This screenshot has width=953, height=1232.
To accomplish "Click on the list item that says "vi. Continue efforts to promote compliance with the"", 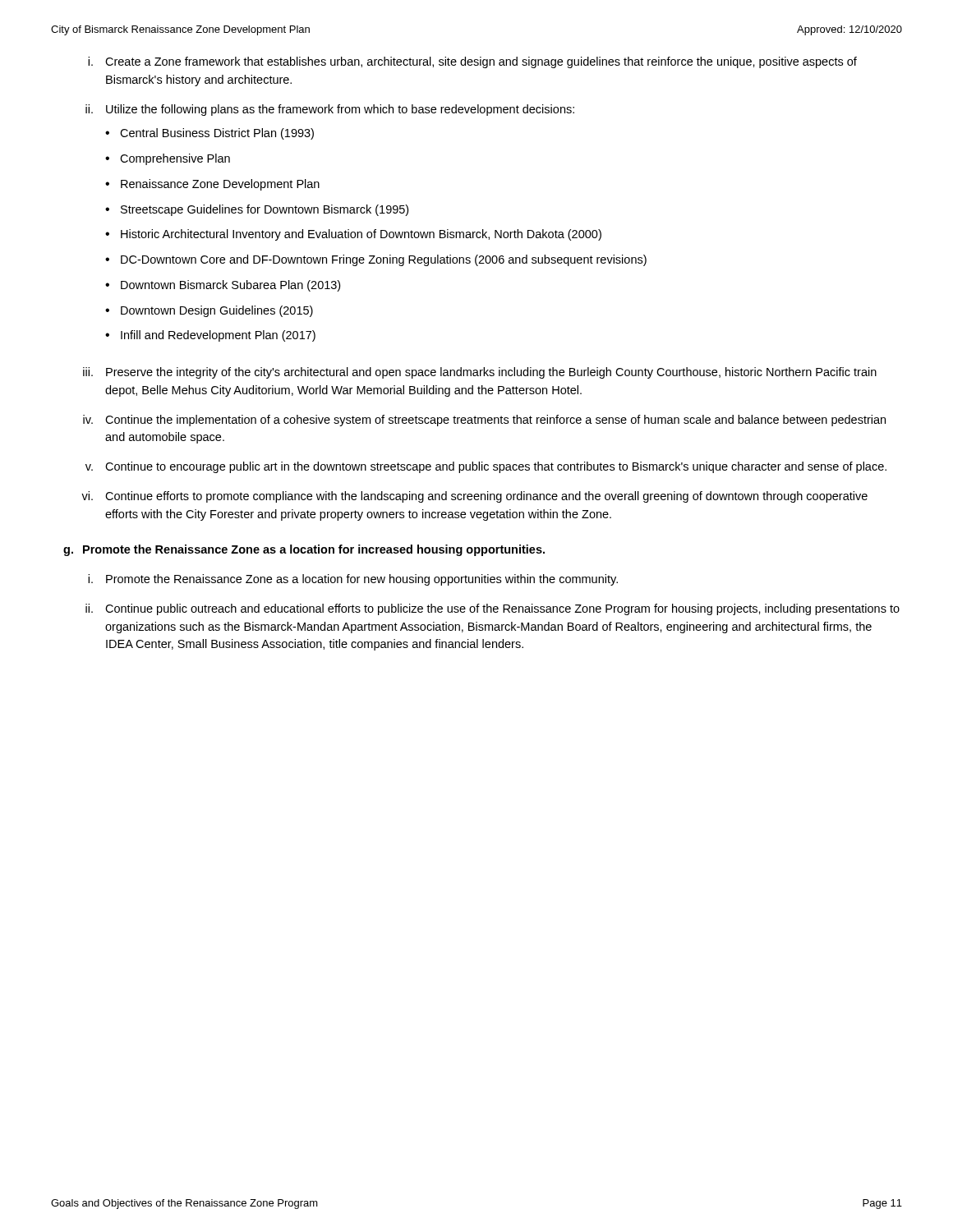I will [476, 505].
